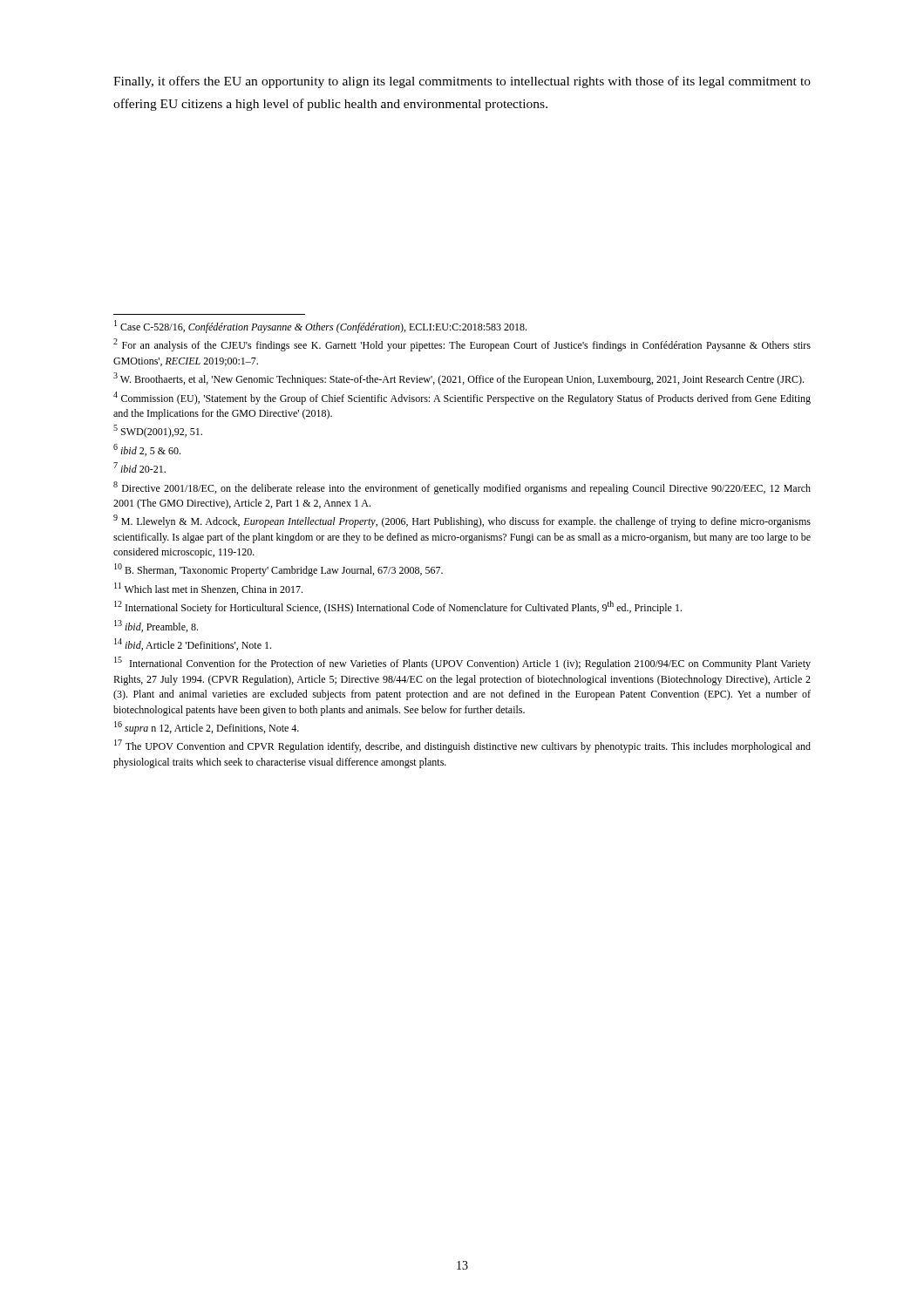
Task: Navigate to the text starting "10 B. Sherman, 'Taxonomic Property' Cambridge Law"
Action: tap(278, 570)
